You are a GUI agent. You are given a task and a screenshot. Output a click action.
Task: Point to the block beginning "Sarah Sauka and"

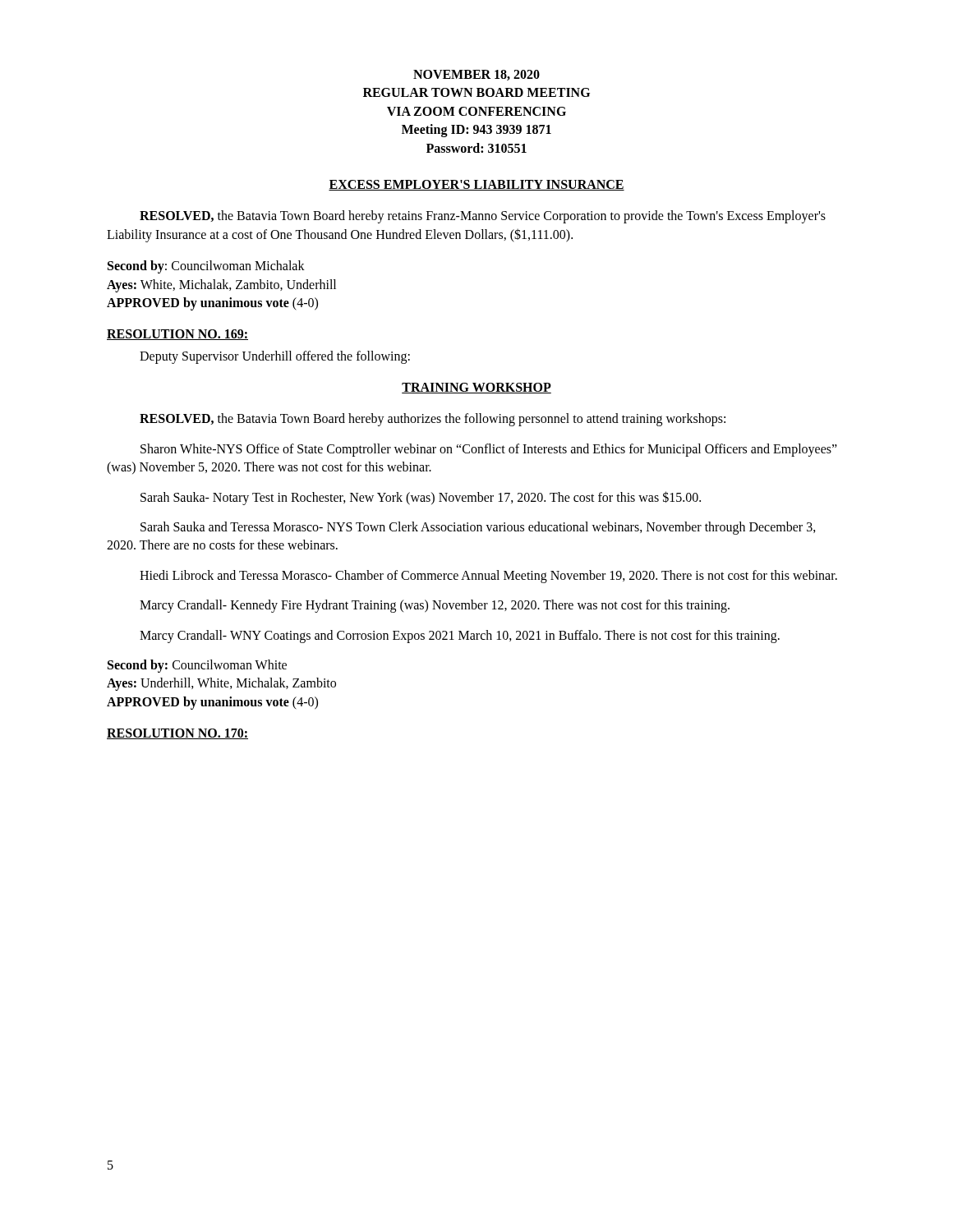pos(476,537)
